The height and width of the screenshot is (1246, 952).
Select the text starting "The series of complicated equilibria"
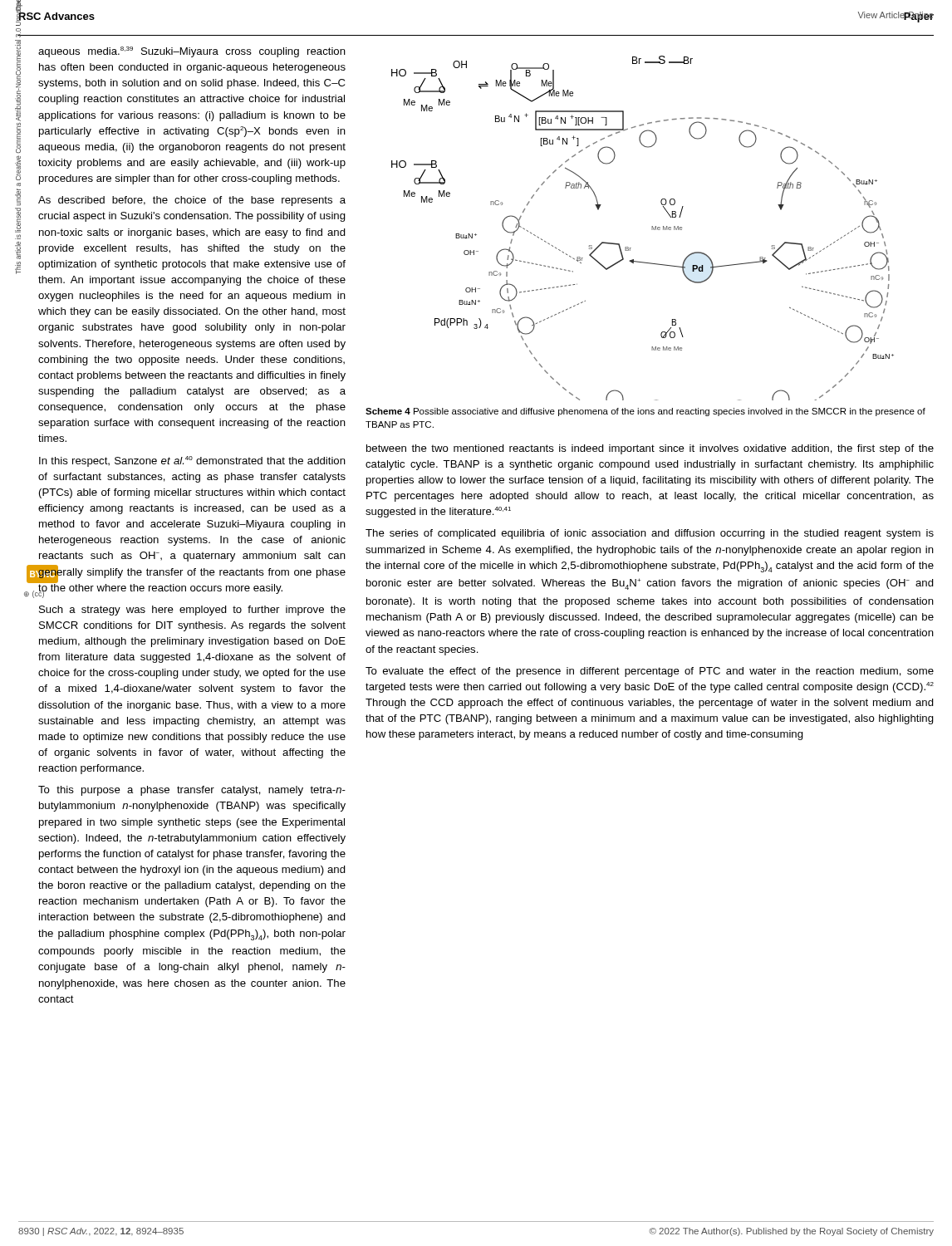650,591
